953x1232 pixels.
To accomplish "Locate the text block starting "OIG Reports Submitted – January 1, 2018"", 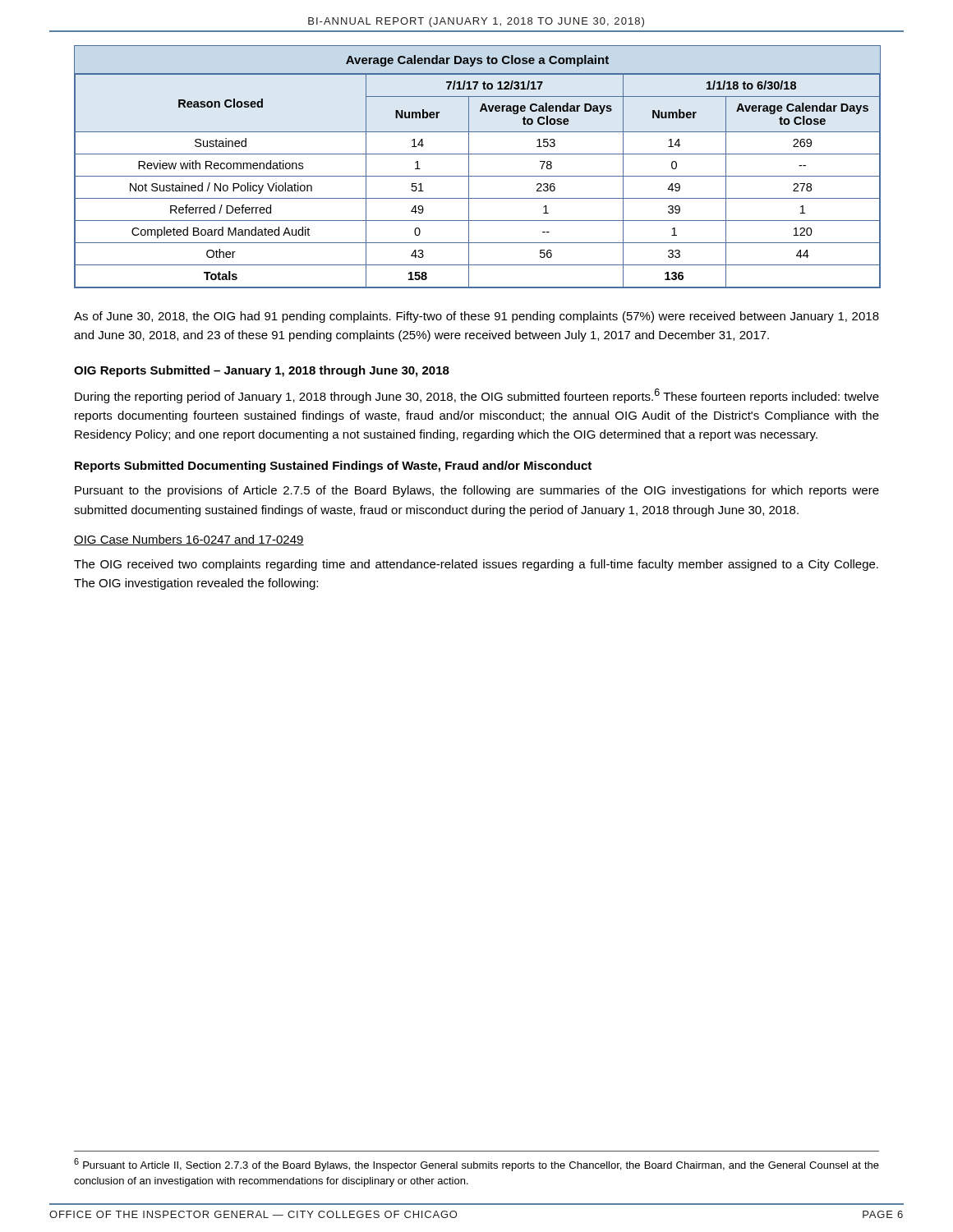I will (x=262, y=370).
